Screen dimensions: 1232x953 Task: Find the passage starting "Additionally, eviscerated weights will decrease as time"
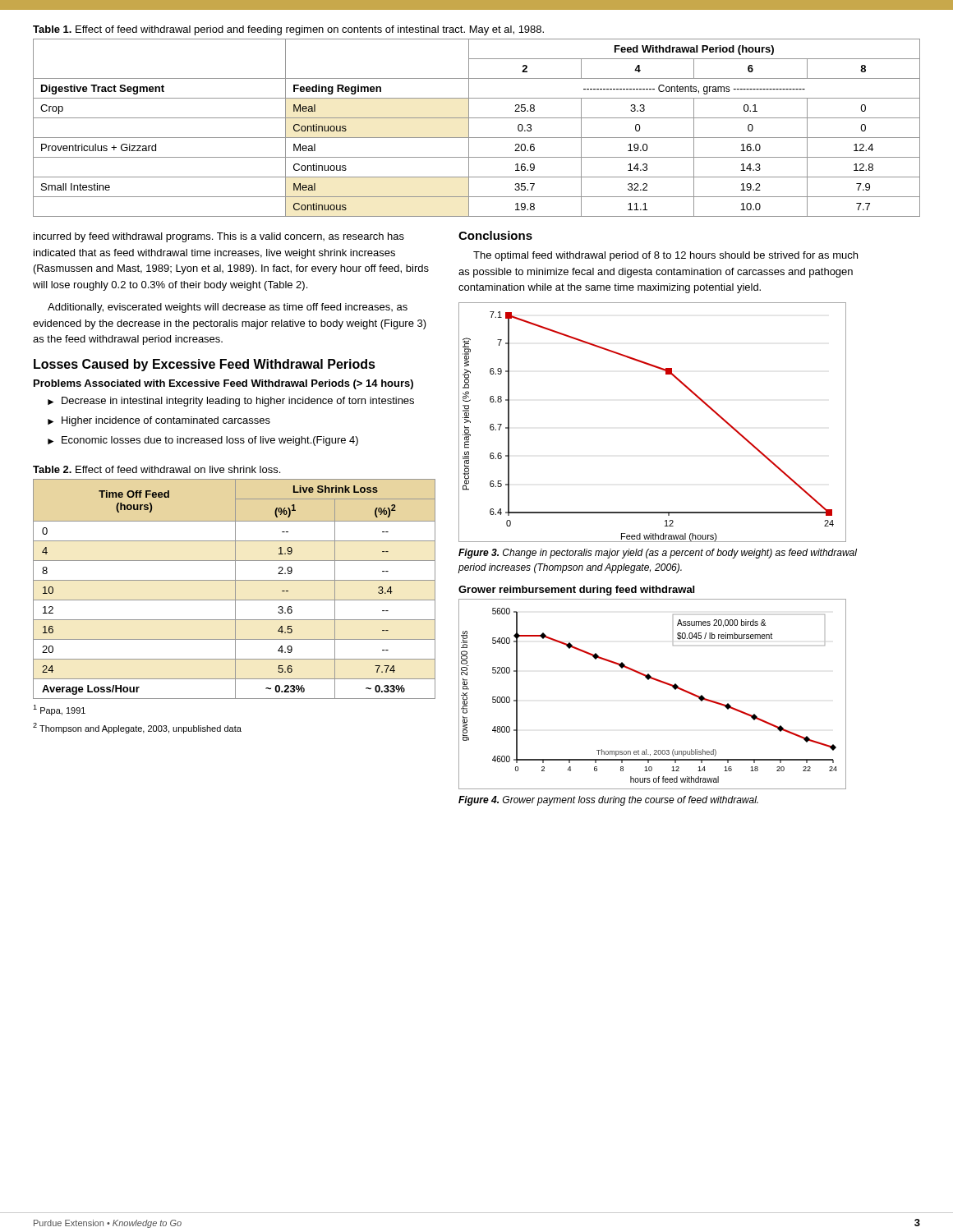(230, 323)
